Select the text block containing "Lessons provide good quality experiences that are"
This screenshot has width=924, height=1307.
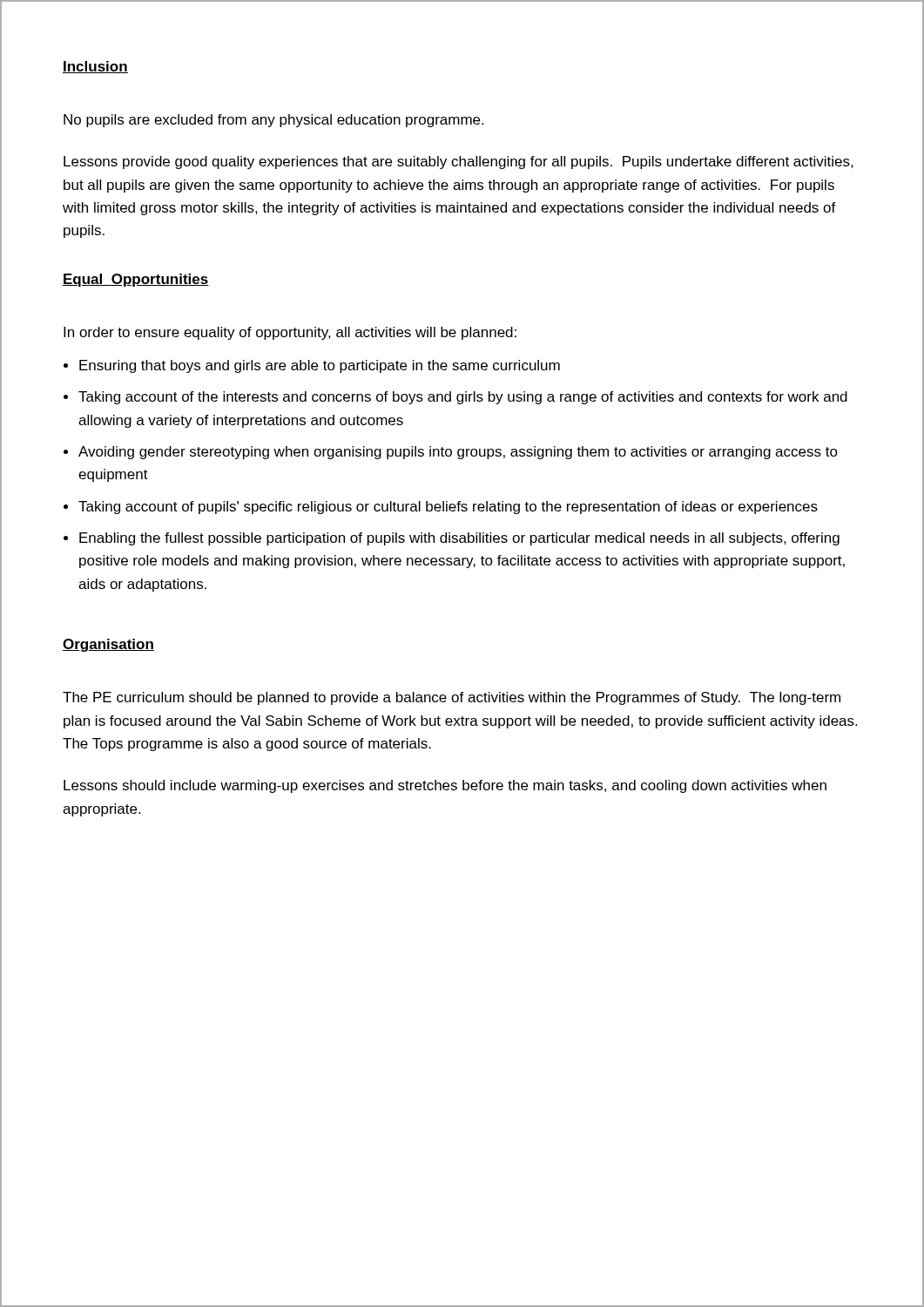(458, 196)
